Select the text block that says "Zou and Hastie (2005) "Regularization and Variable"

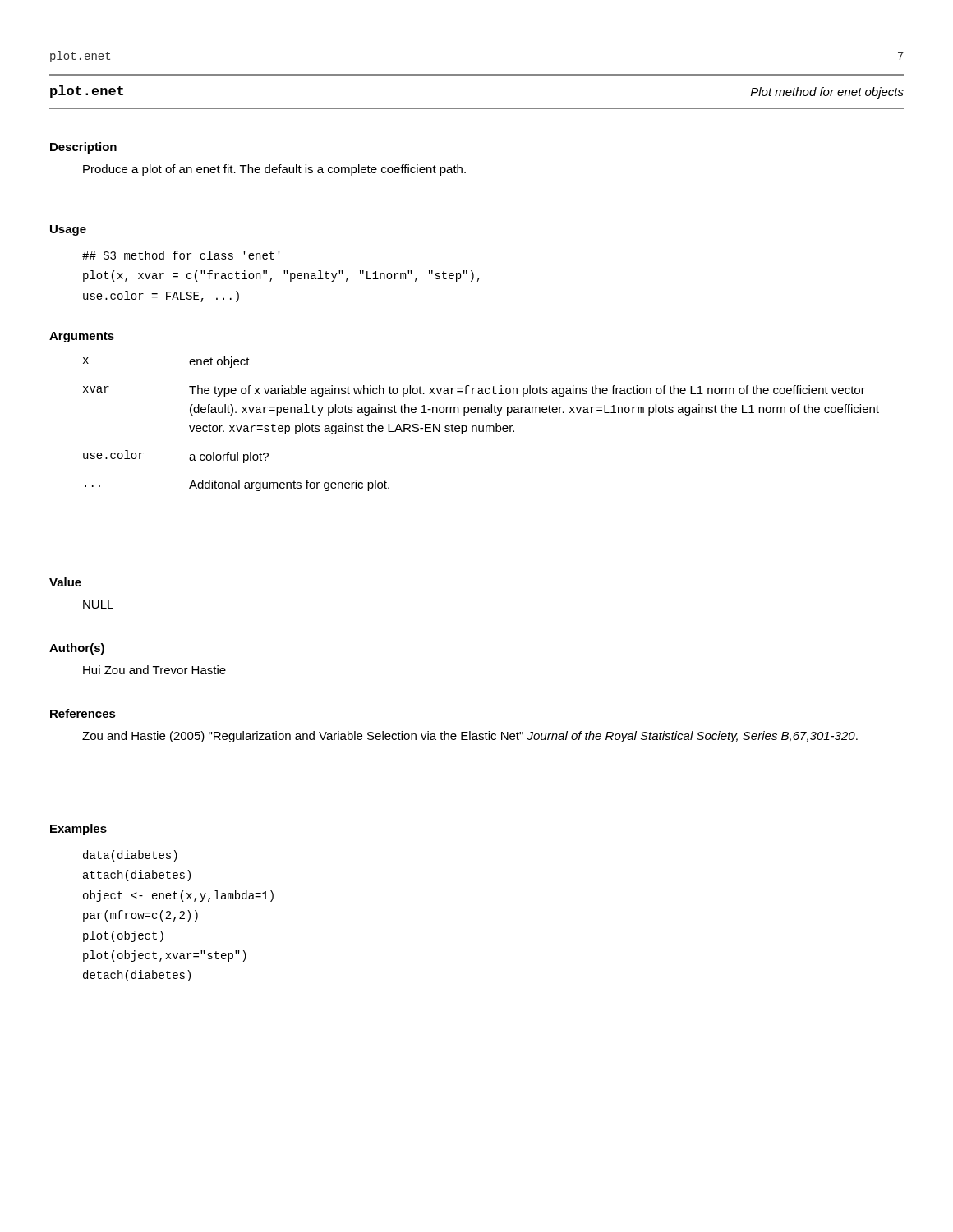pyautogui.click(x=470, y=736)
